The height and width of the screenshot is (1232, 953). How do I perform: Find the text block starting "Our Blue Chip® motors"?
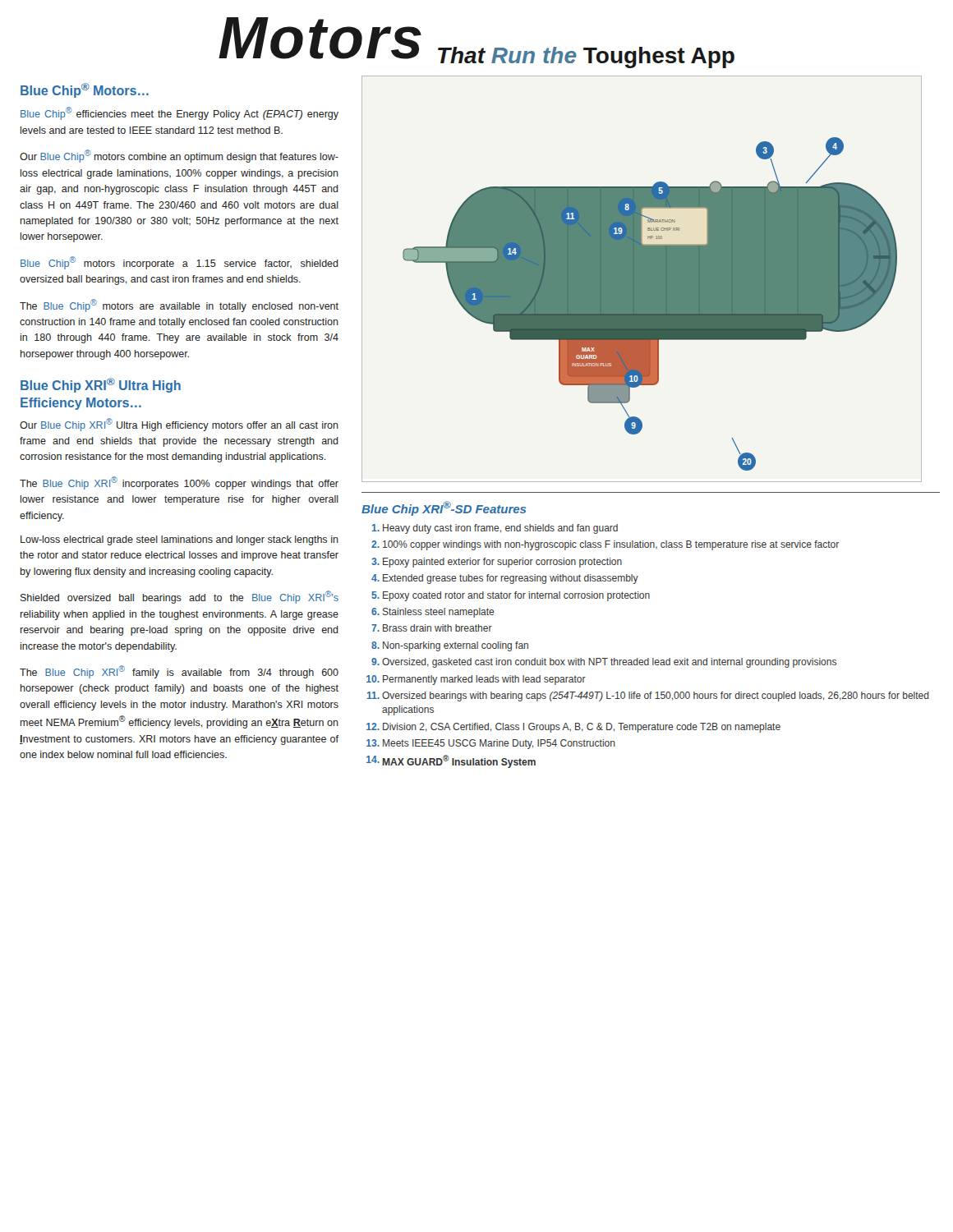click(179, 196)
